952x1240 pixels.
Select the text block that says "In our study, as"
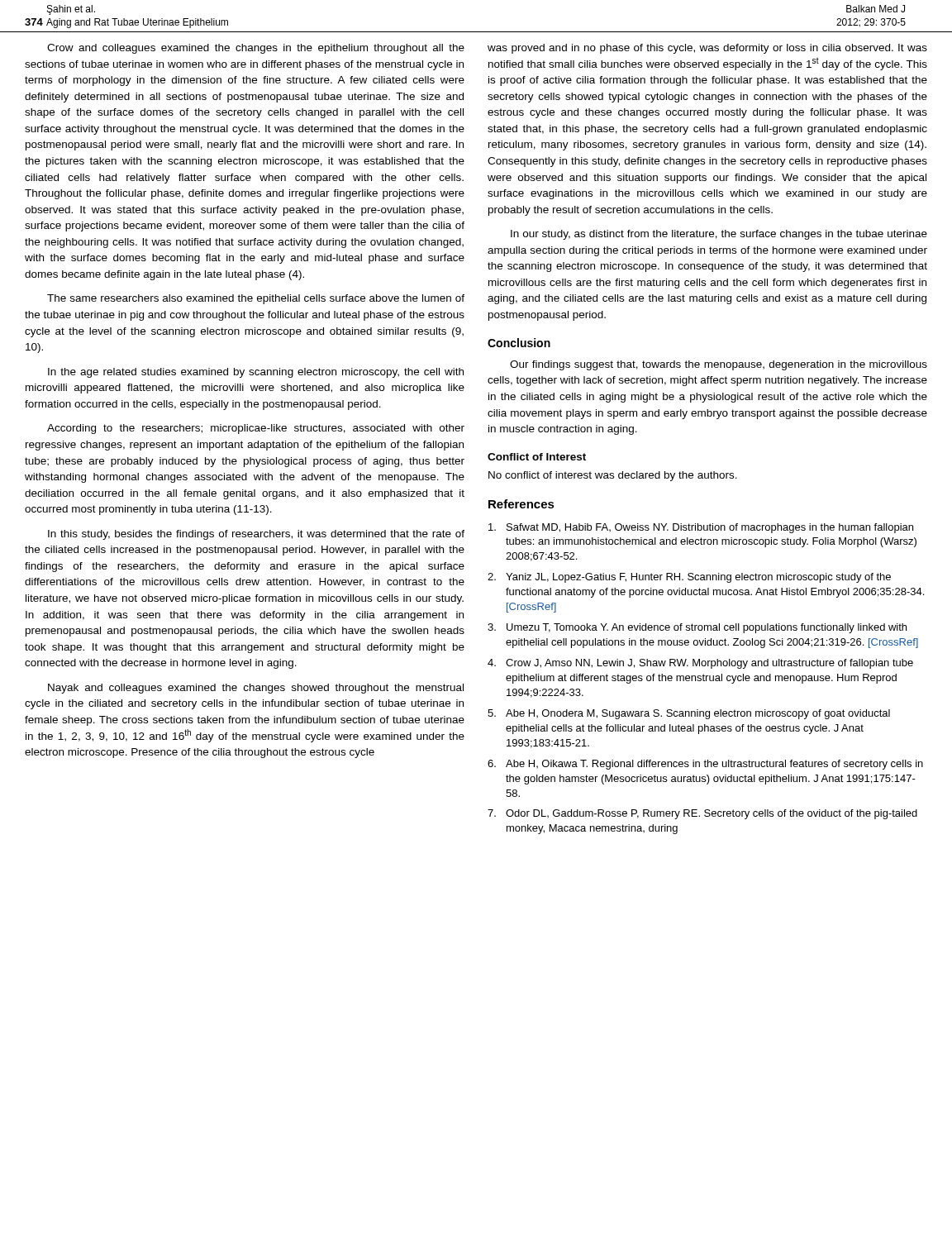pos(707,274)
